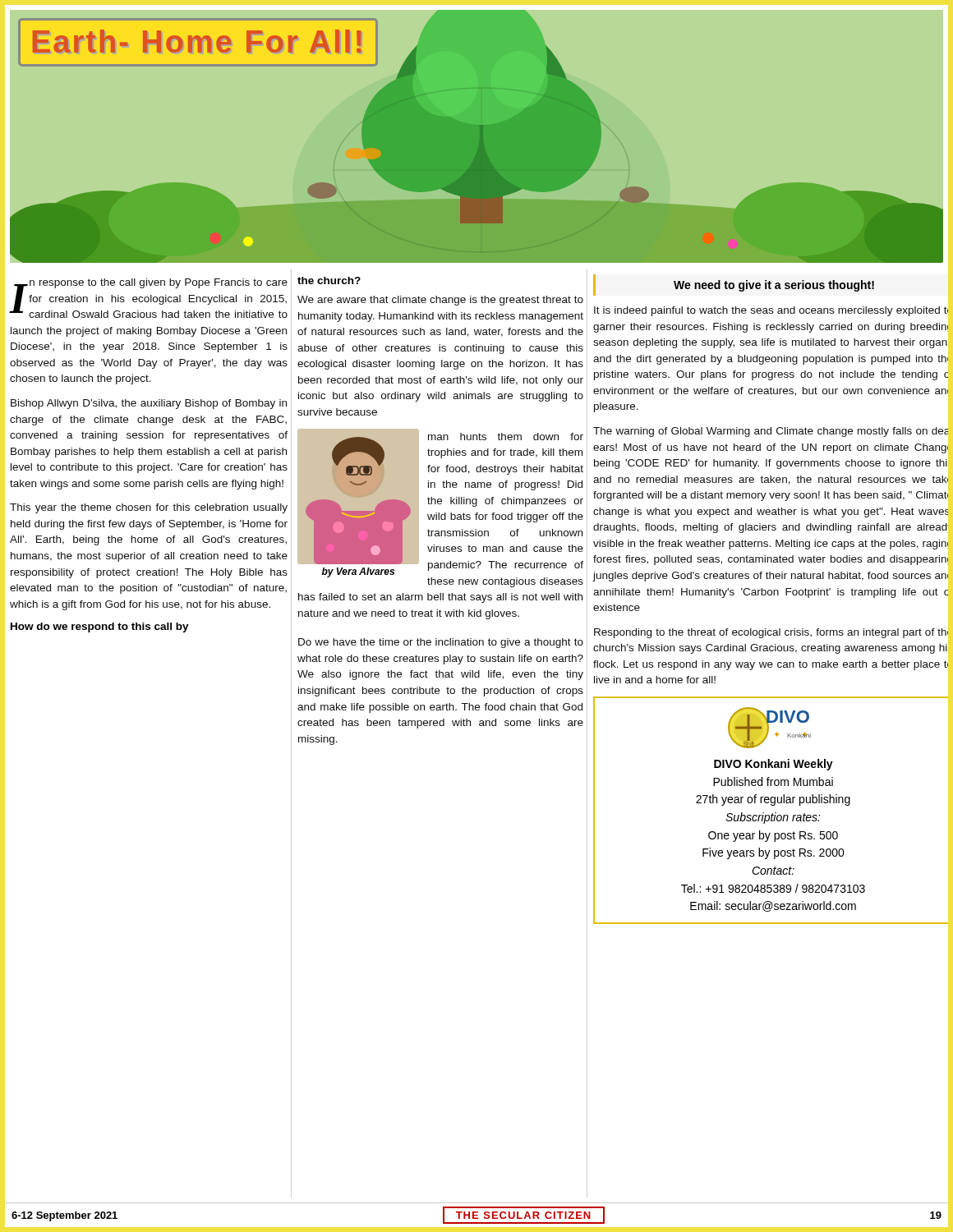Select the section header containing "How do we respond to this"
Image resolution: width=953 pixels, height=1232 pixels.
tap(99, 626)
